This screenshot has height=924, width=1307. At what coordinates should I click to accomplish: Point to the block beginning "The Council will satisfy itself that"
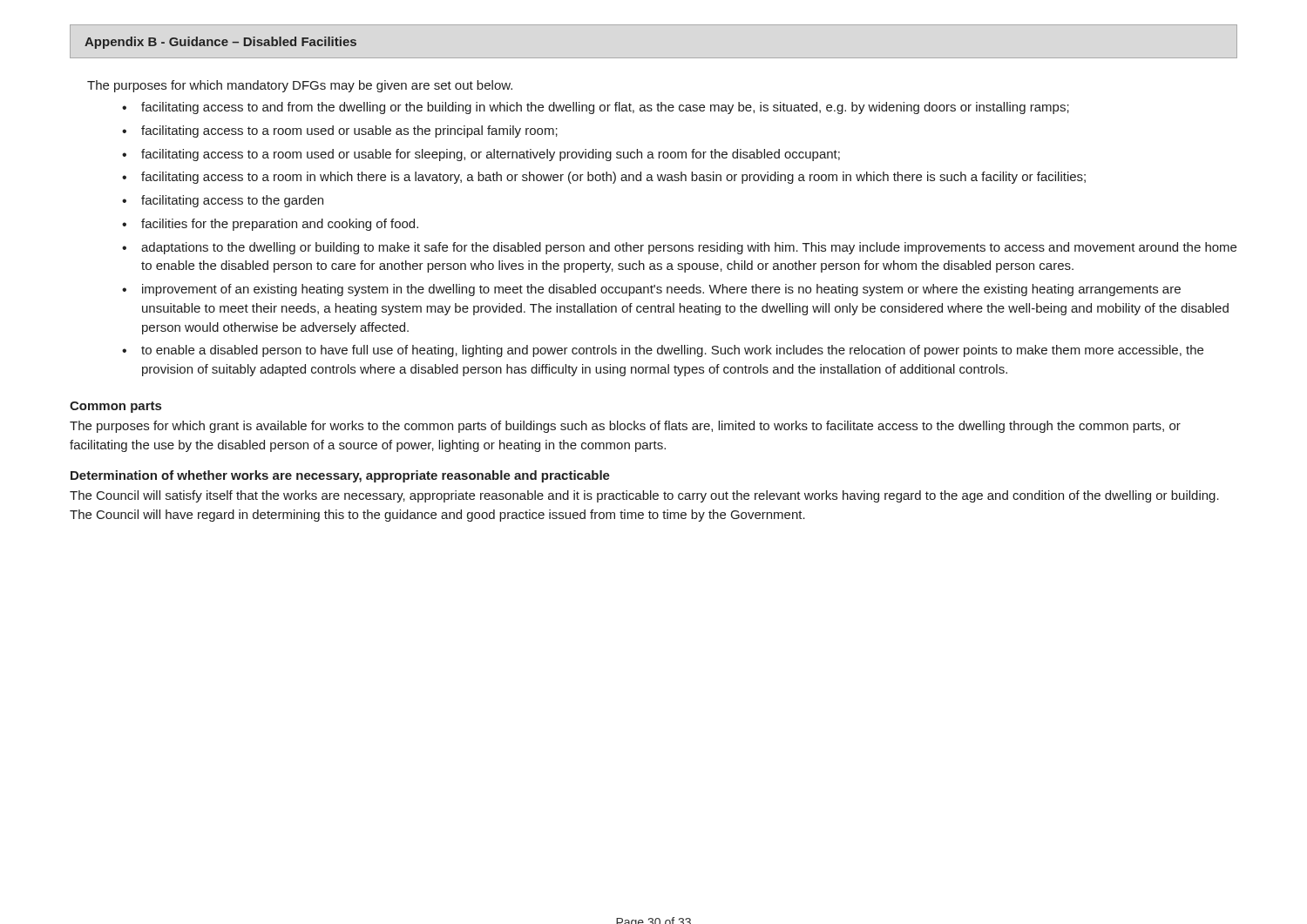(645, 505)
